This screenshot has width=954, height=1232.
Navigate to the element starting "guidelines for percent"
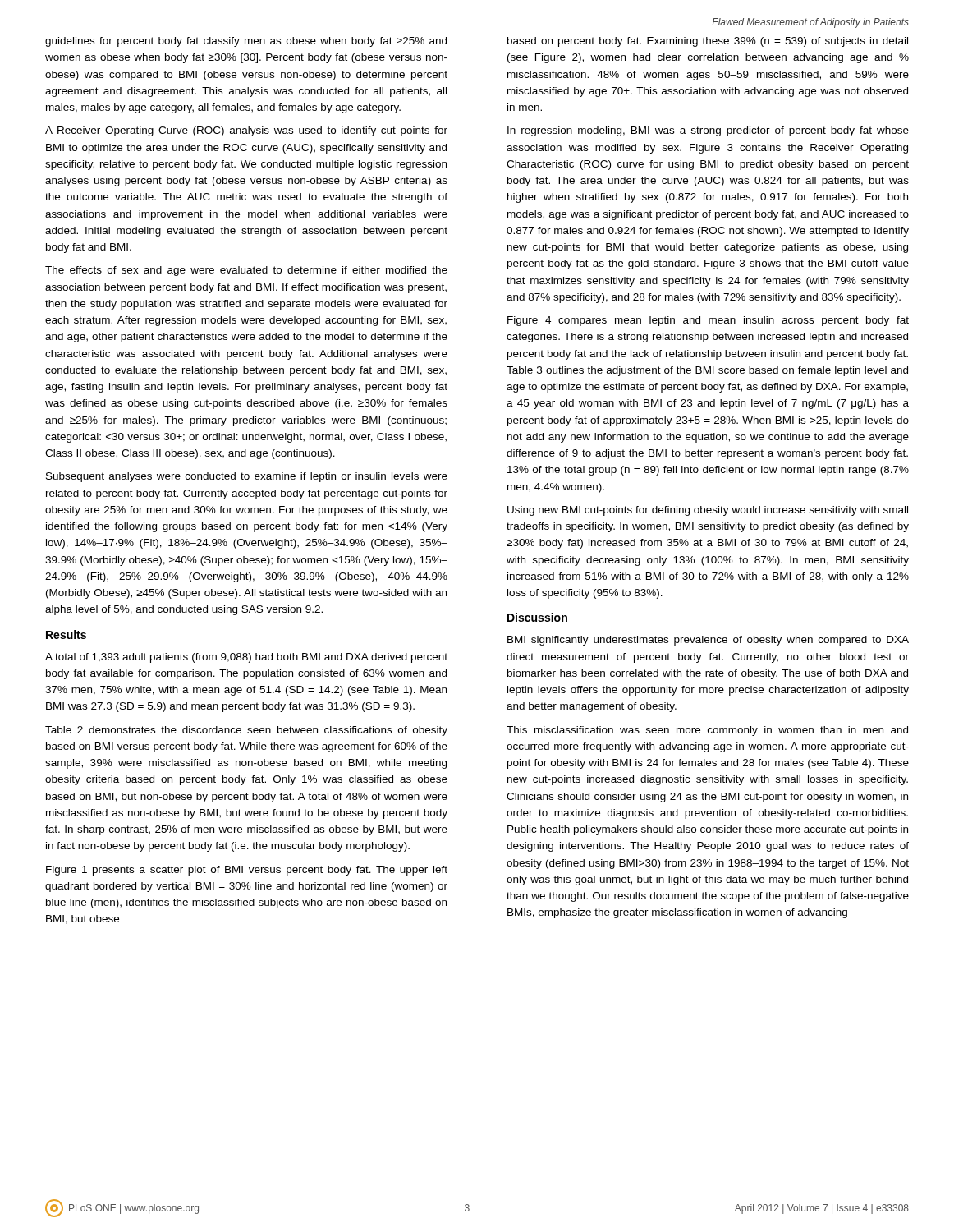[x=246, y=74]
